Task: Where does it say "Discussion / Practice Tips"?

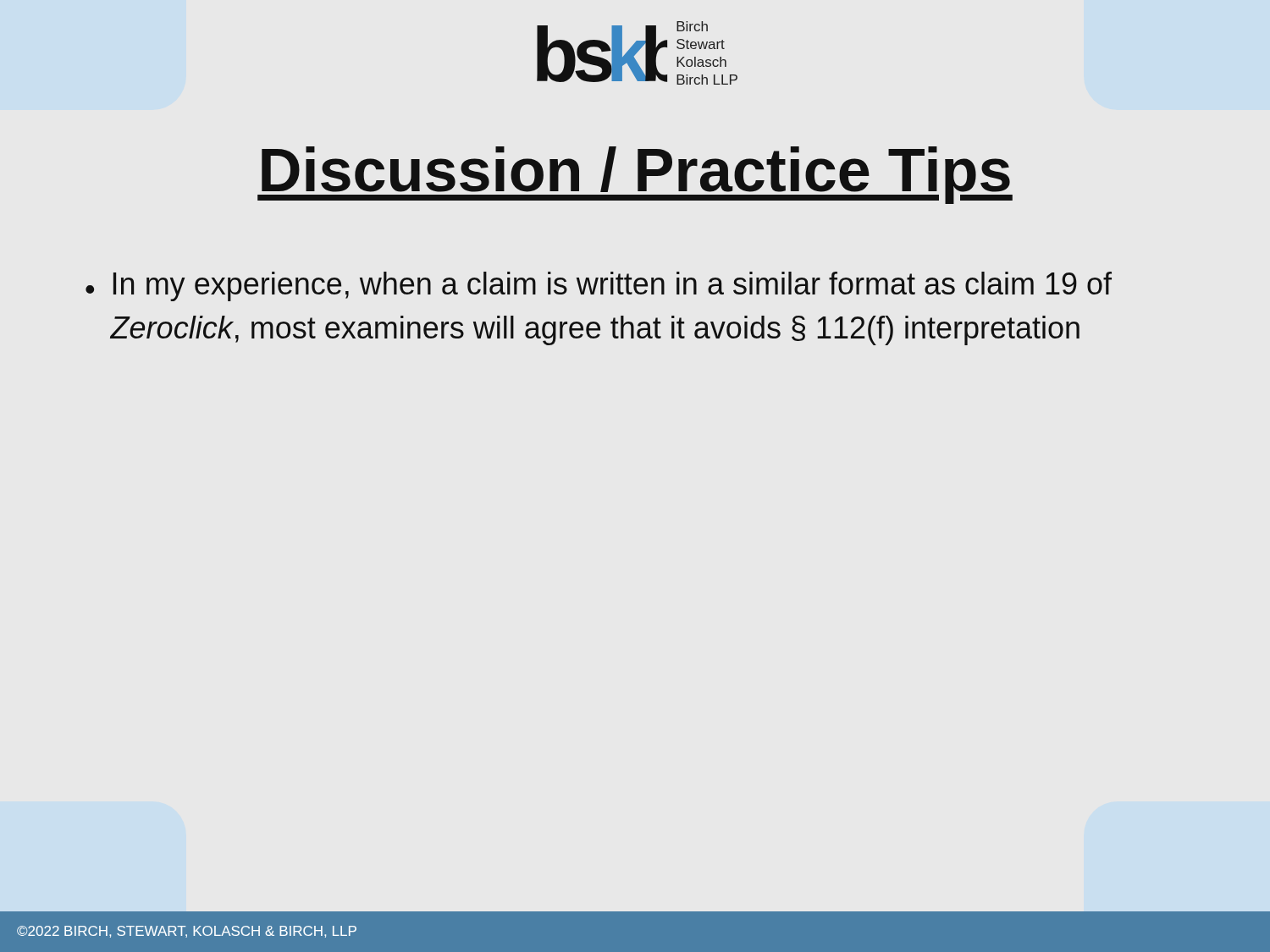Action: (635, 170)
